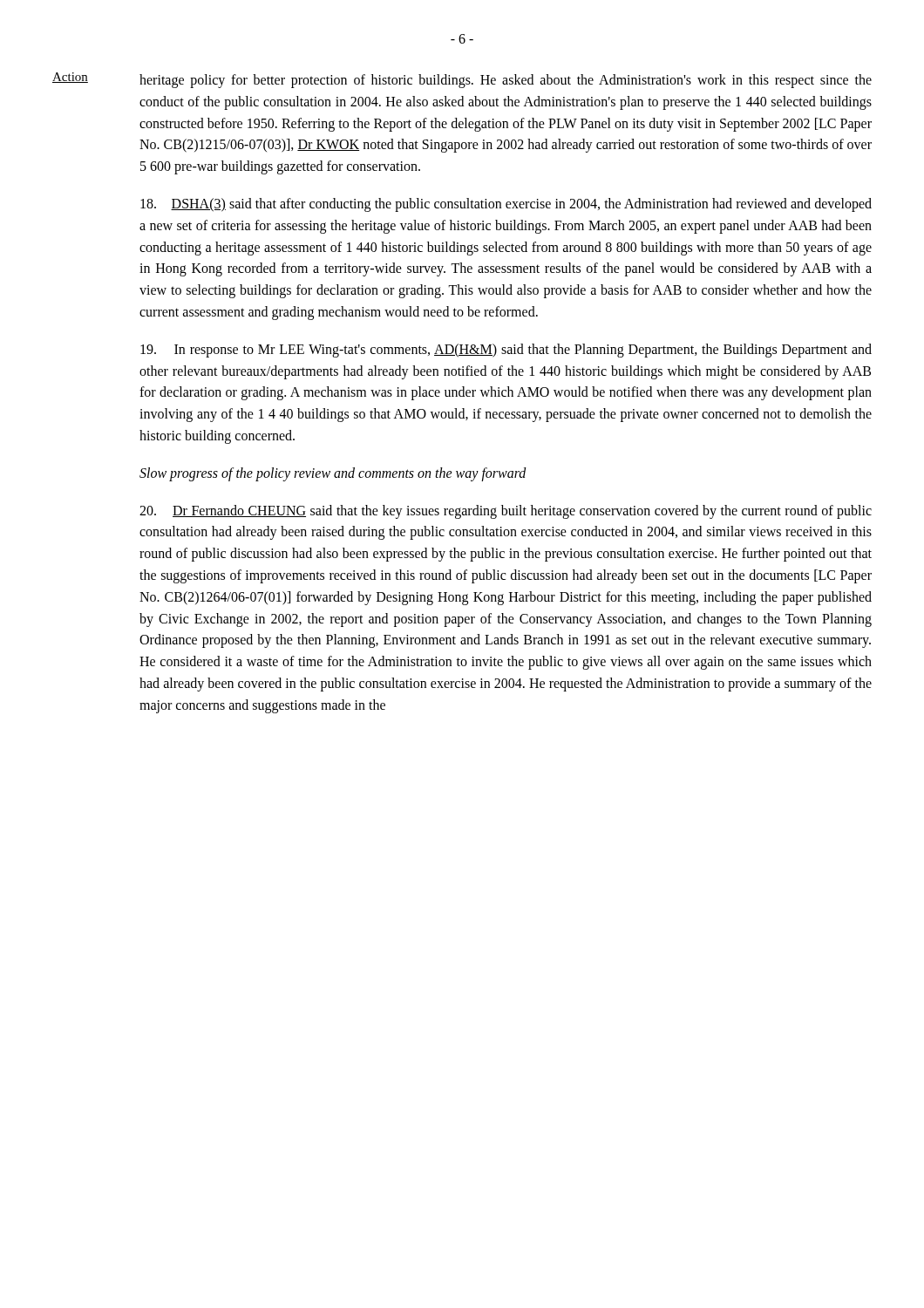Locate the block of text that opens with "DSHA(3) said that after conducting the public consultation"
The height and width of the screenshot is (1308, 924).
[x=506, y=258]
